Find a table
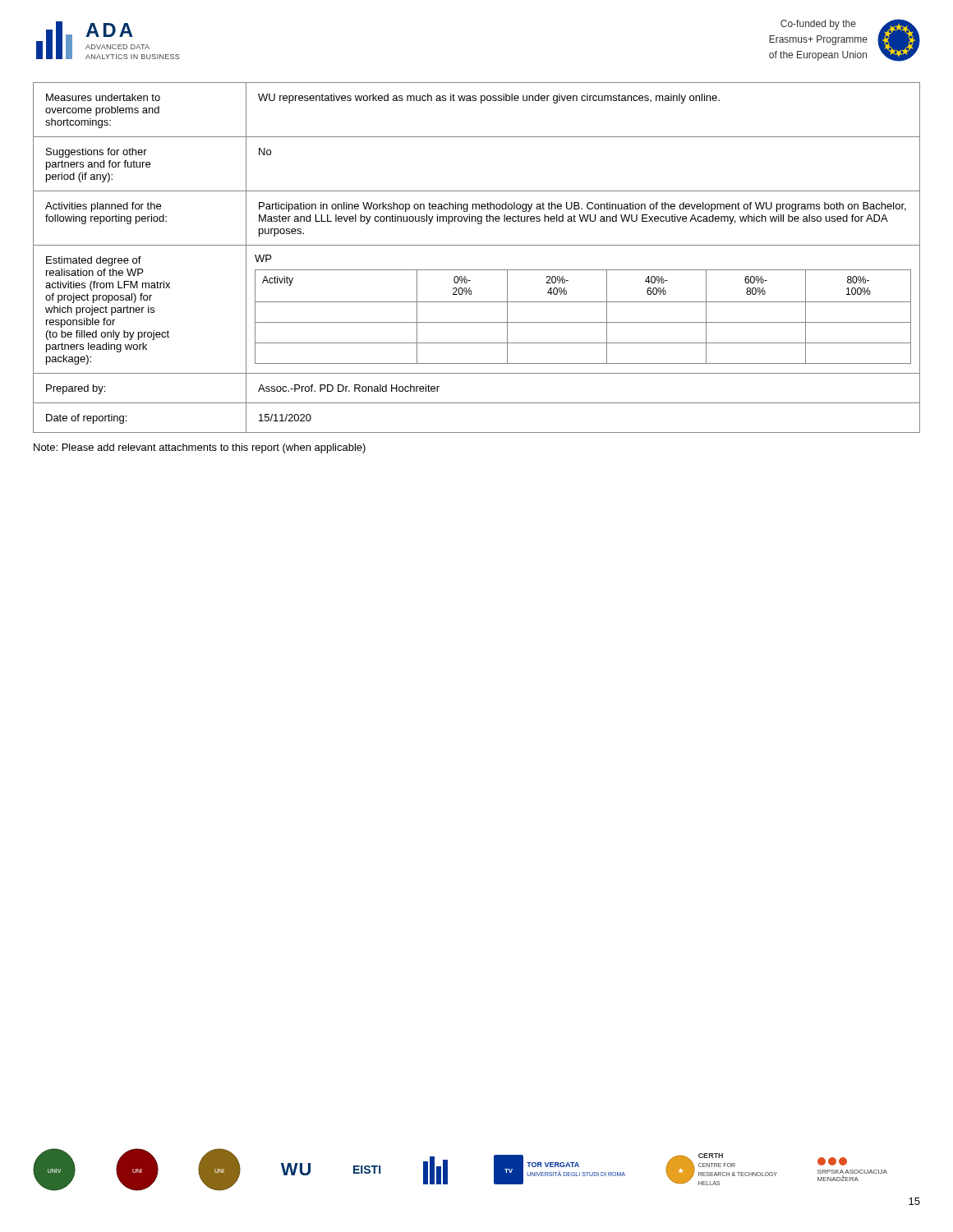 476,257
